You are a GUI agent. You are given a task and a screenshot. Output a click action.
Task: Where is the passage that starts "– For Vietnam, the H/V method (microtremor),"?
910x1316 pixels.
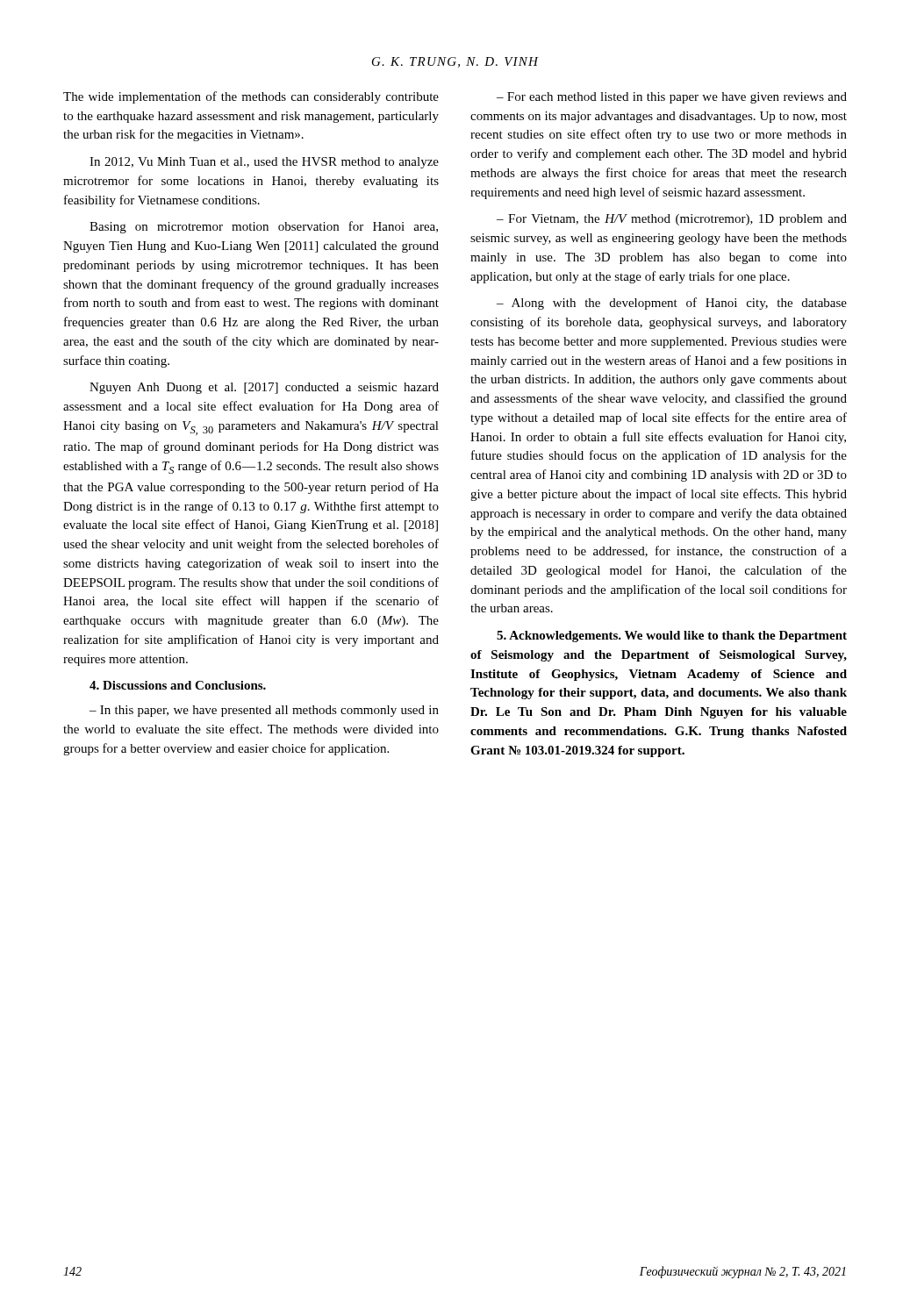pyautogui.click(x=659, y=248)
